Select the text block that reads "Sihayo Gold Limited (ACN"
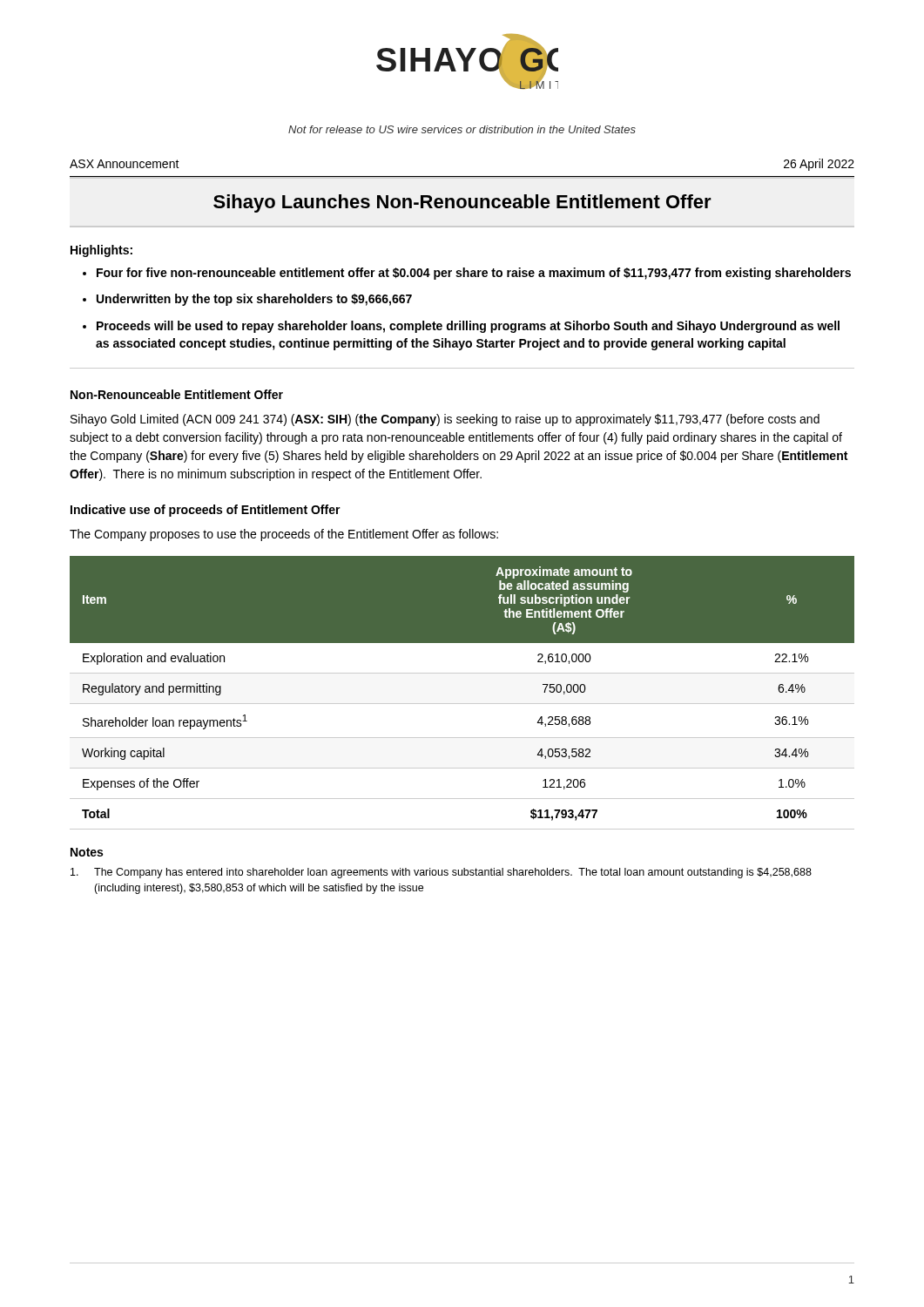924x1307 pixels. [459, 447]
